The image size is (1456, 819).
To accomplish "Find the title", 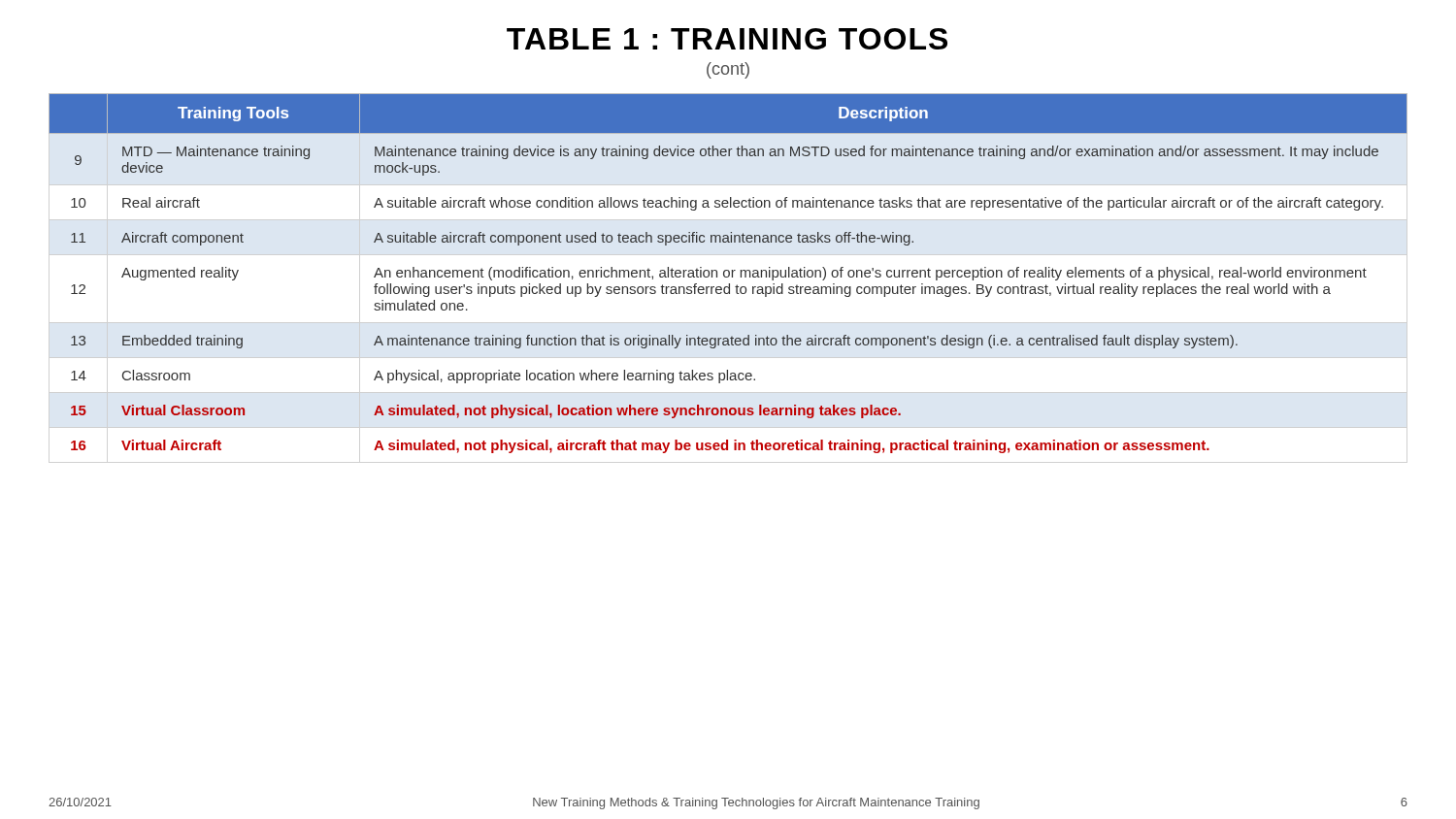I will 728,50.
